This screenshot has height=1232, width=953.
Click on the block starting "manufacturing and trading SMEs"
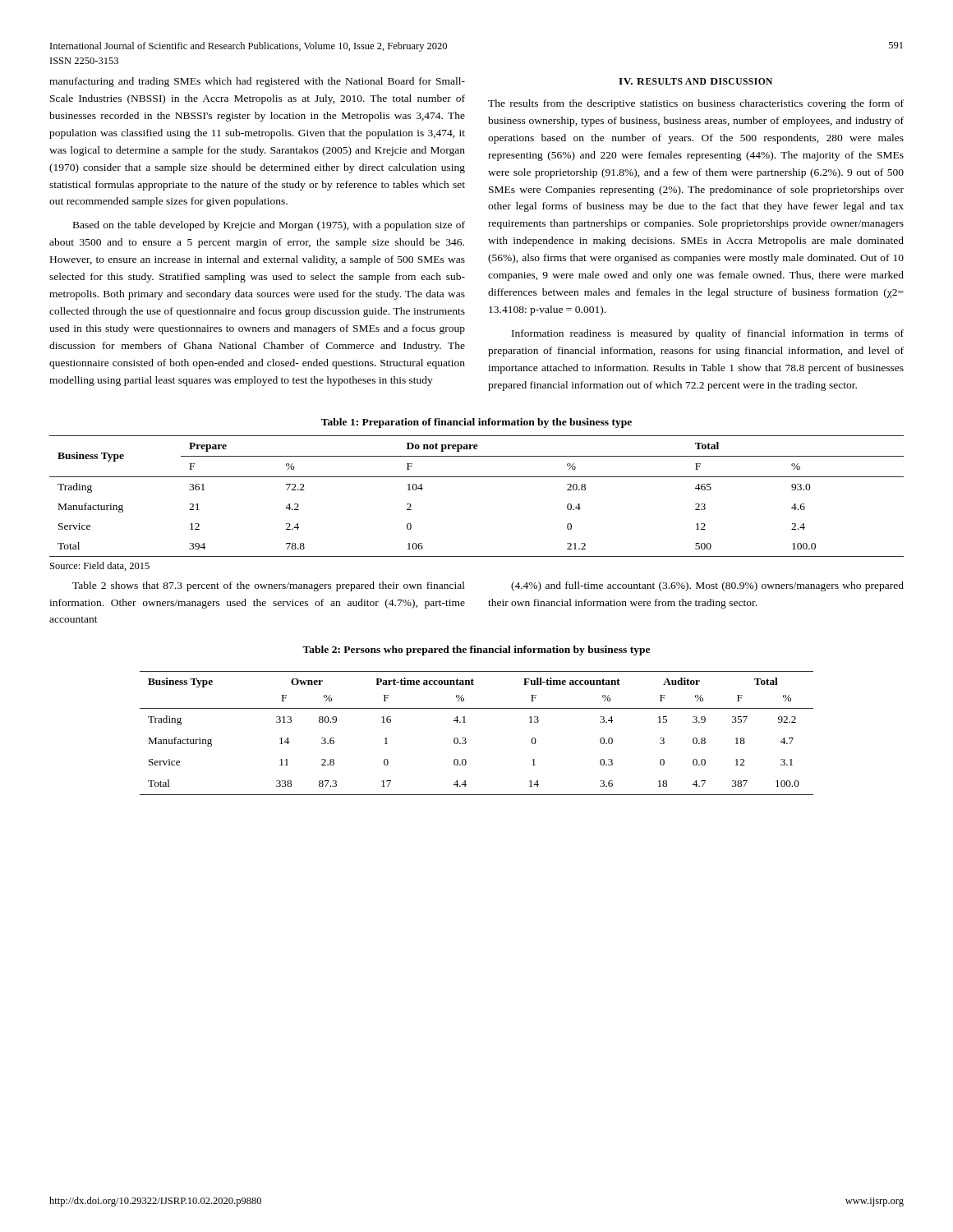[257, 231]
